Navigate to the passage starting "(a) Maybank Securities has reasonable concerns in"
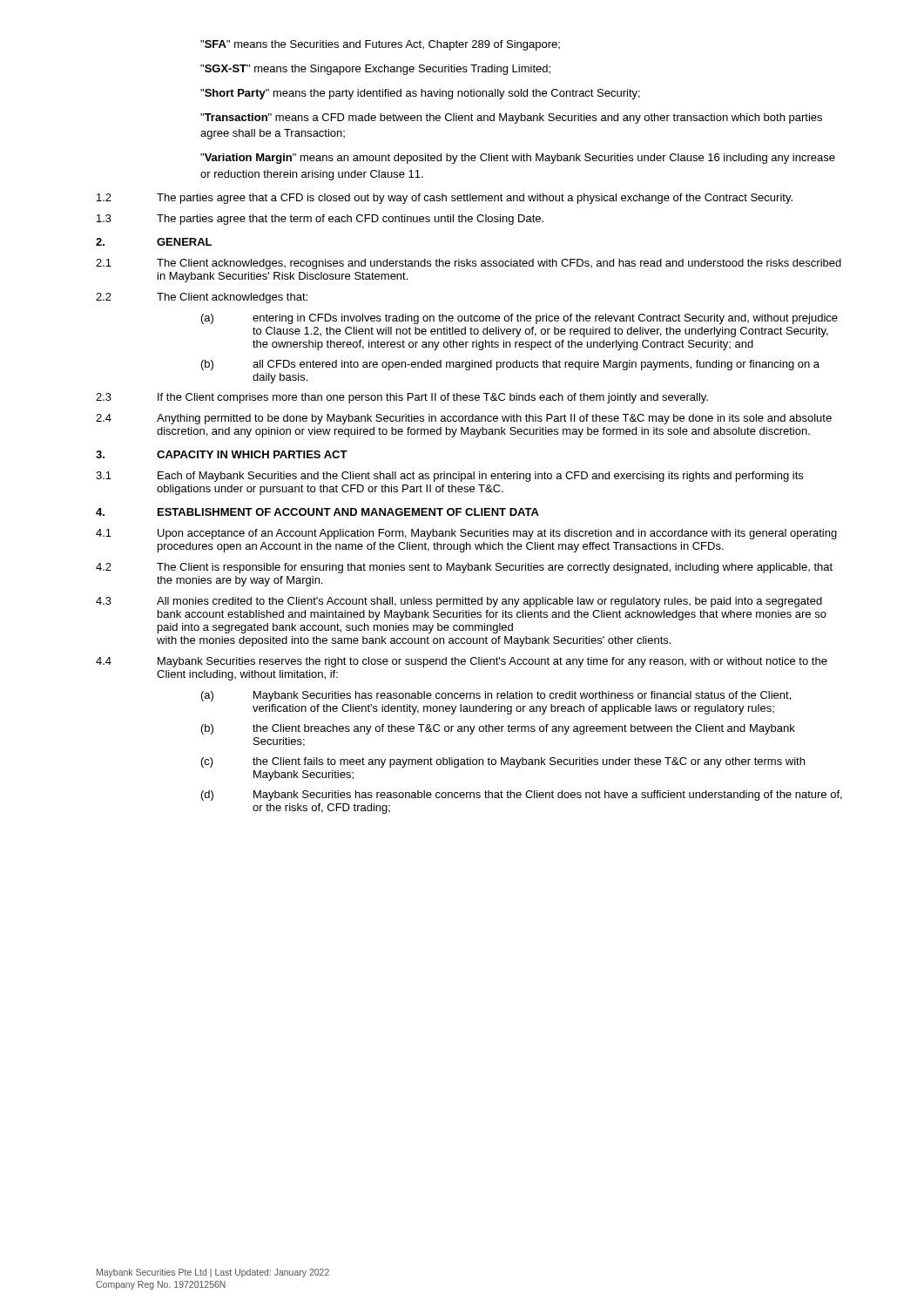Image resolution: width=924 pixels, height=1307 pixels. [471, 701]
